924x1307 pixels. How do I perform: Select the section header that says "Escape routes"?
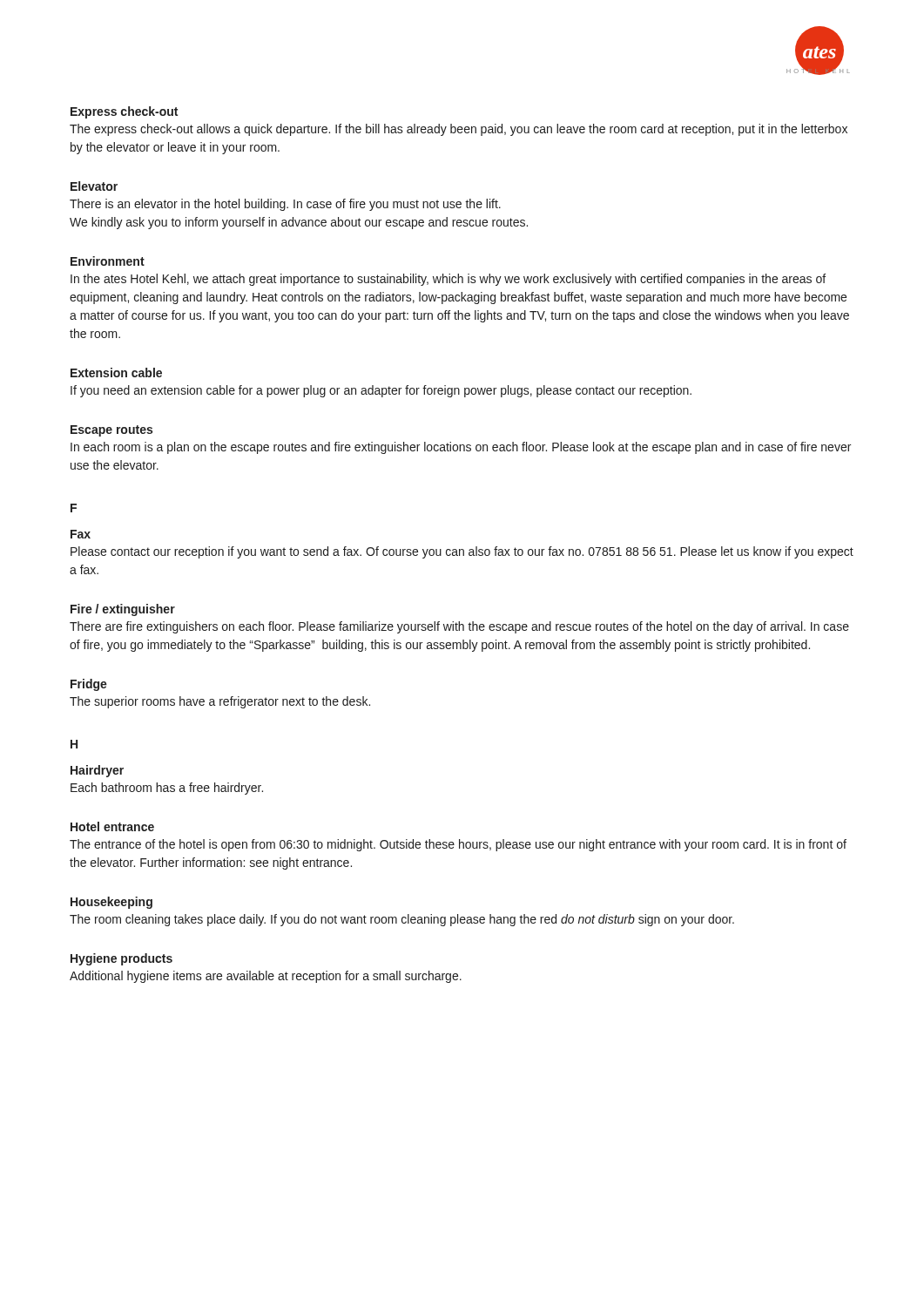coord(111,430)
